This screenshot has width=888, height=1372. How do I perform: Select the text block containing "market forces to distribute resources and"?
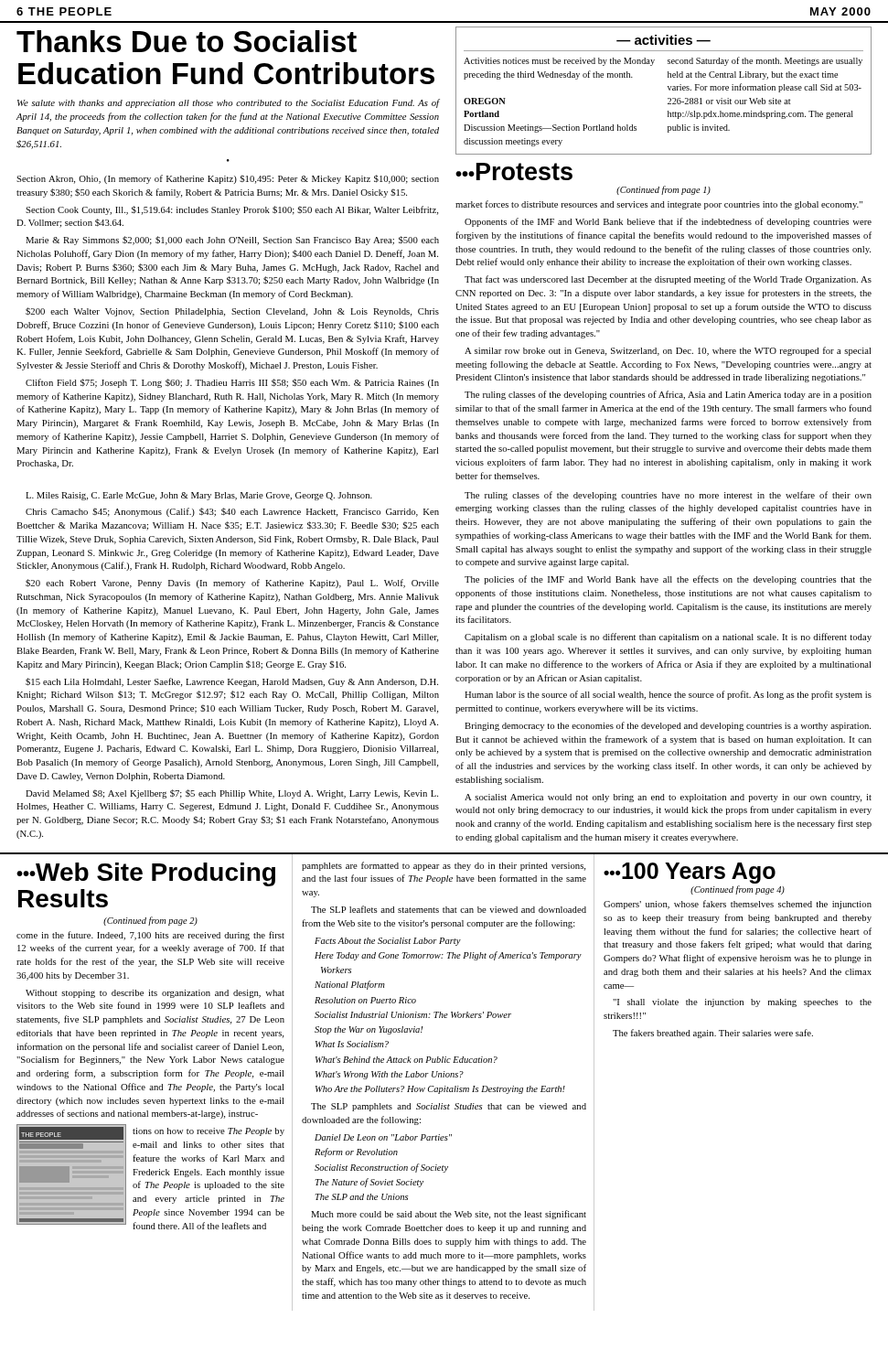(664, 340)
